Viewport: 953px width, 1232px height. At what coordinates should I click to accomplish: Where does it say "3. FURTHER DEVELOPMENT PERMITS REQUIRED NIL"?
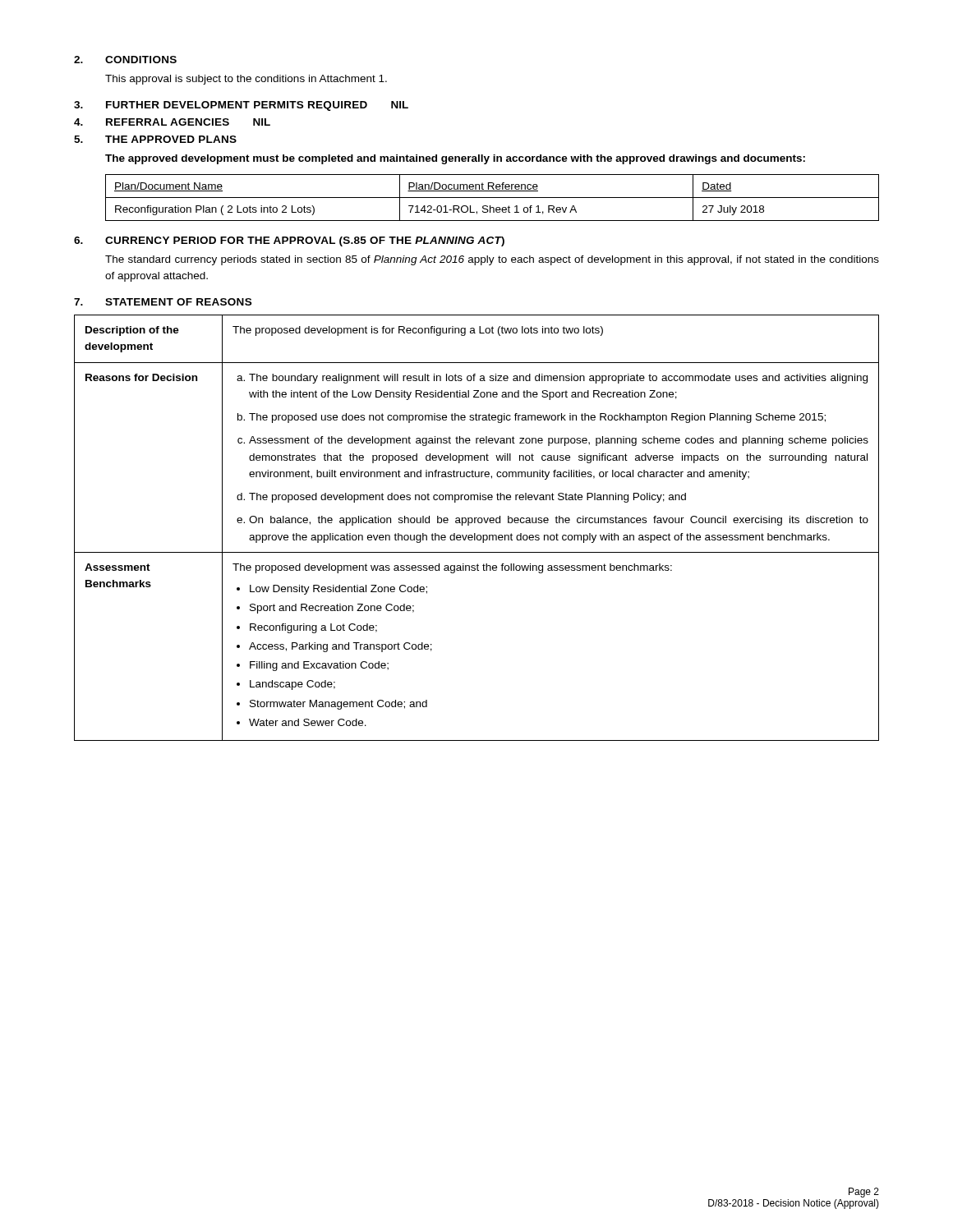pyautogui.click(x=241, y=105)
